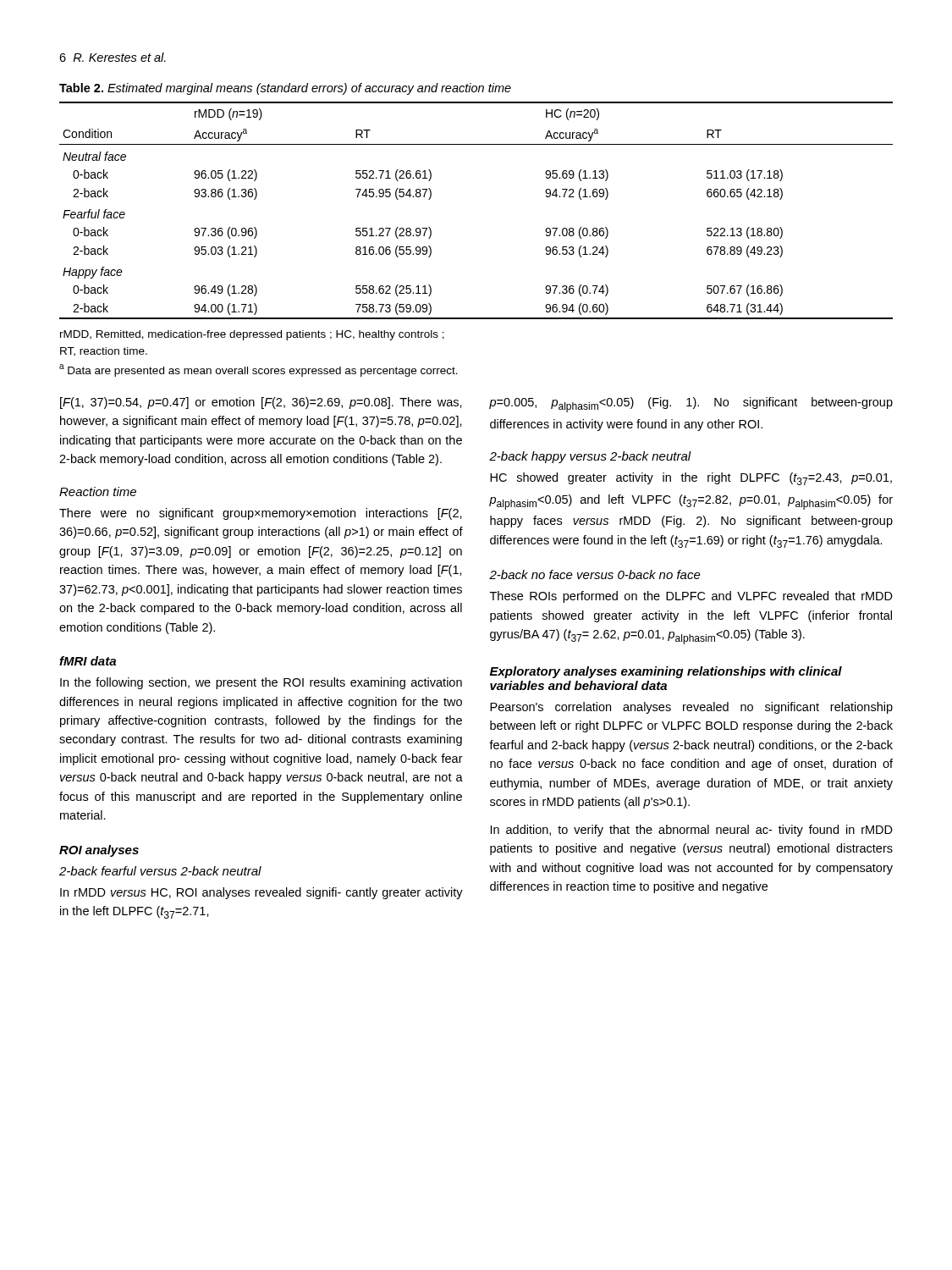Find the section header on this page that starts "Exploratory analyses examining"
Viewport: 952px width, 1270px height.
pyautogui.click(x=666, y=678)
